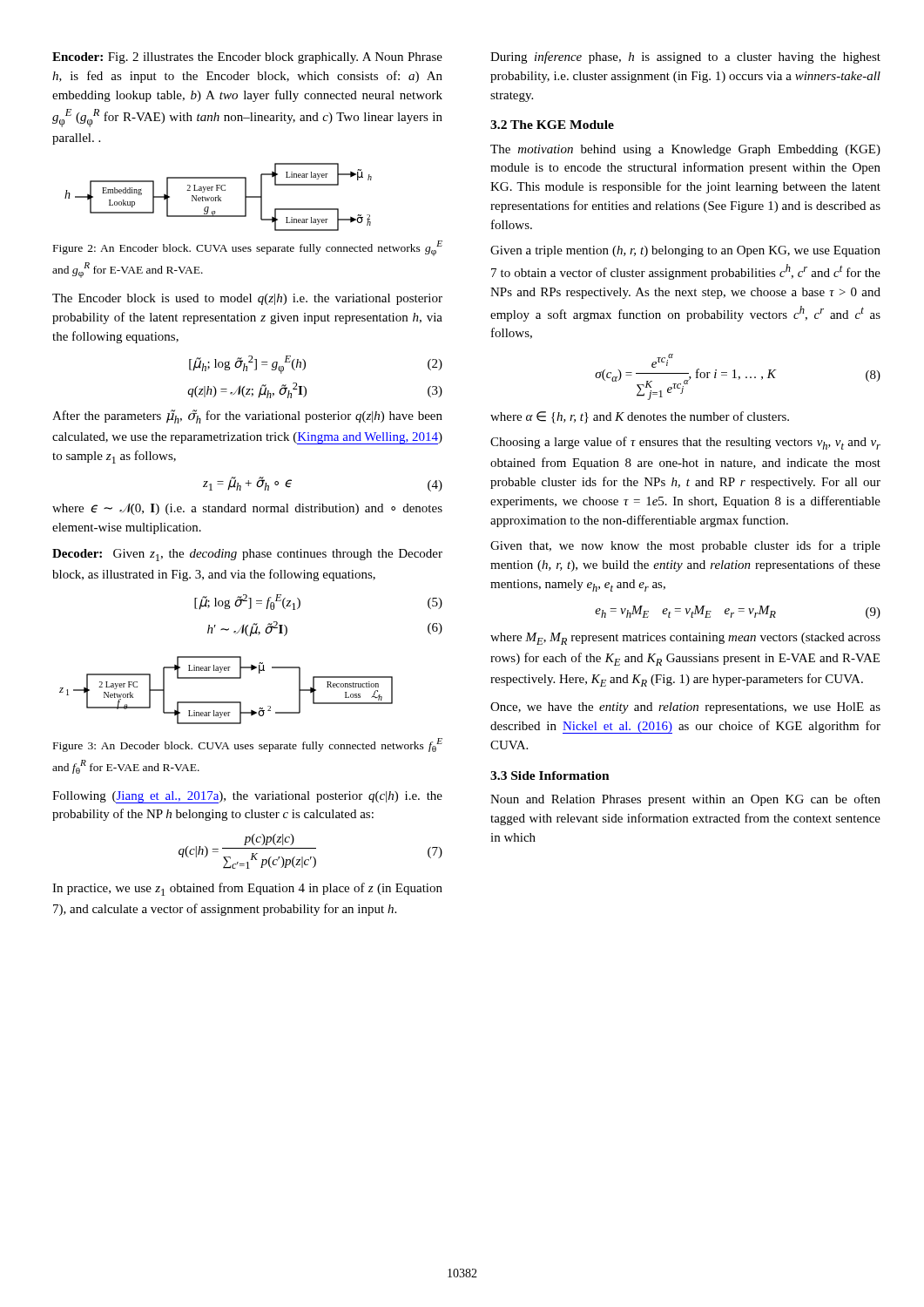Click on the text block starting "z1 = μ̃h + σ̃h ∘ ϵ"
This screenshot has height=1307, width=924.
coord(247,485)
